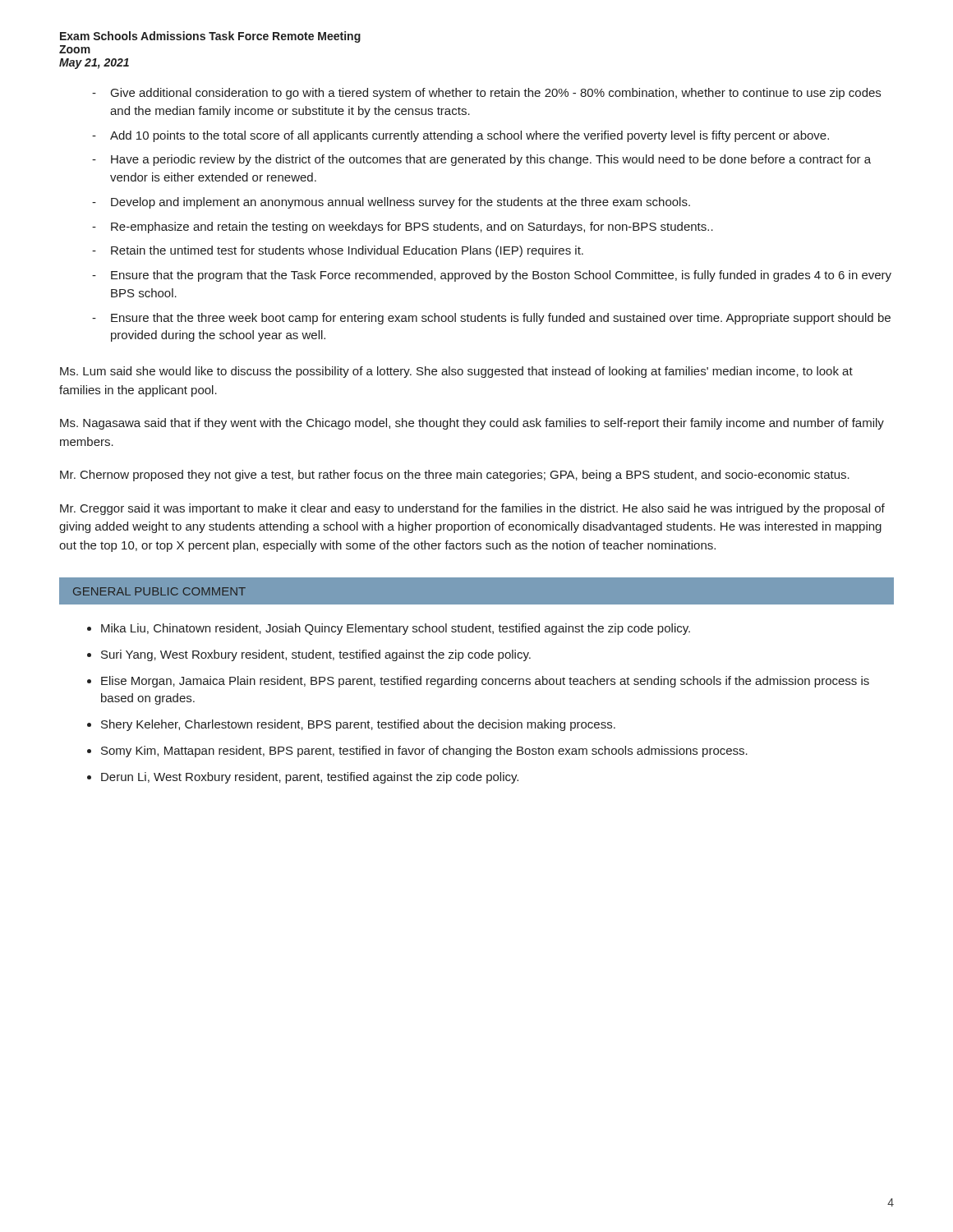Screen dimensions: 1232x953
Task: Point to the text block starting "Give additional consideration to"
Action: coord(496,101)
